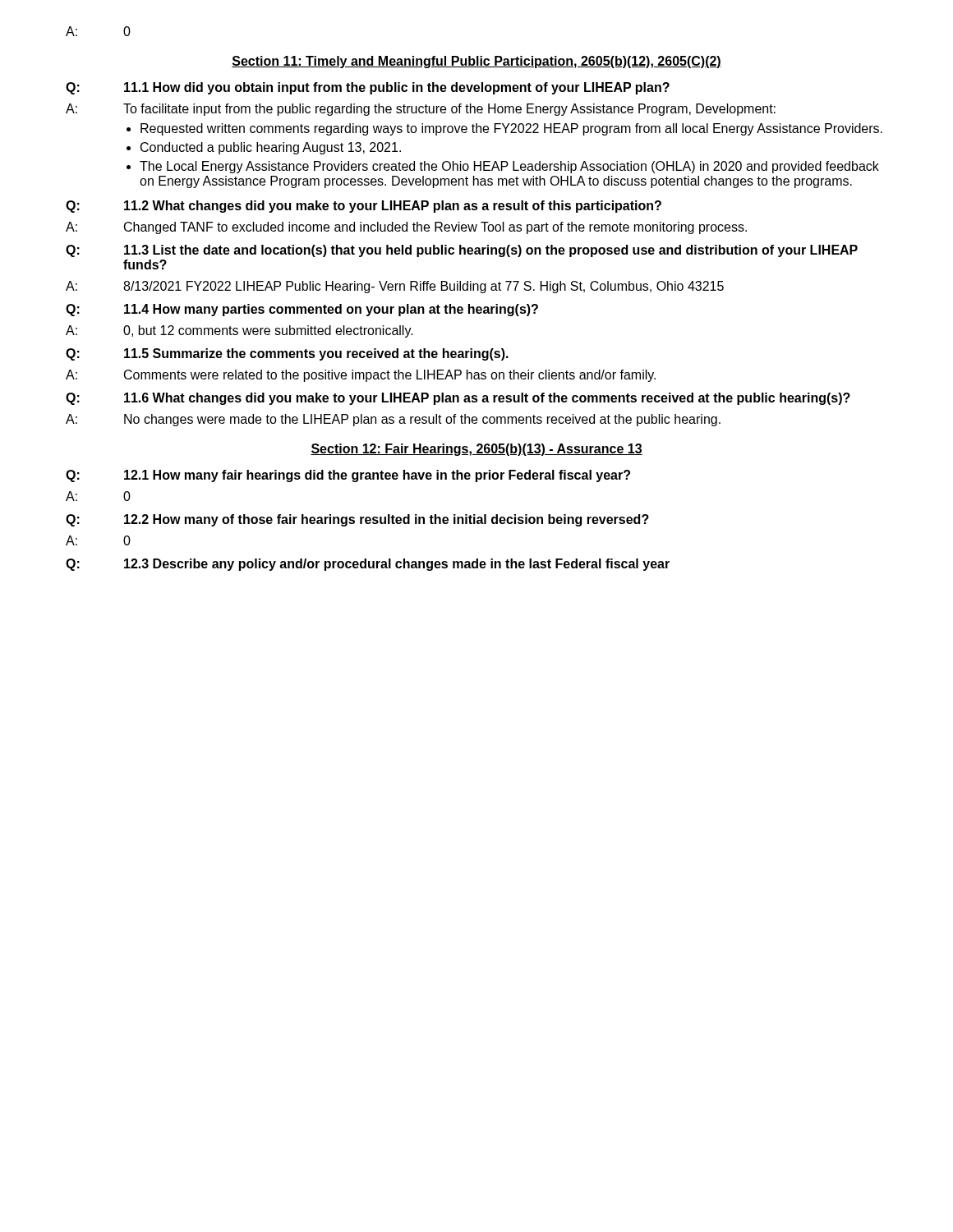953x1232 pixels.
Task: Navigate to the passage starting "A: 0, but"
Action: 239,331
